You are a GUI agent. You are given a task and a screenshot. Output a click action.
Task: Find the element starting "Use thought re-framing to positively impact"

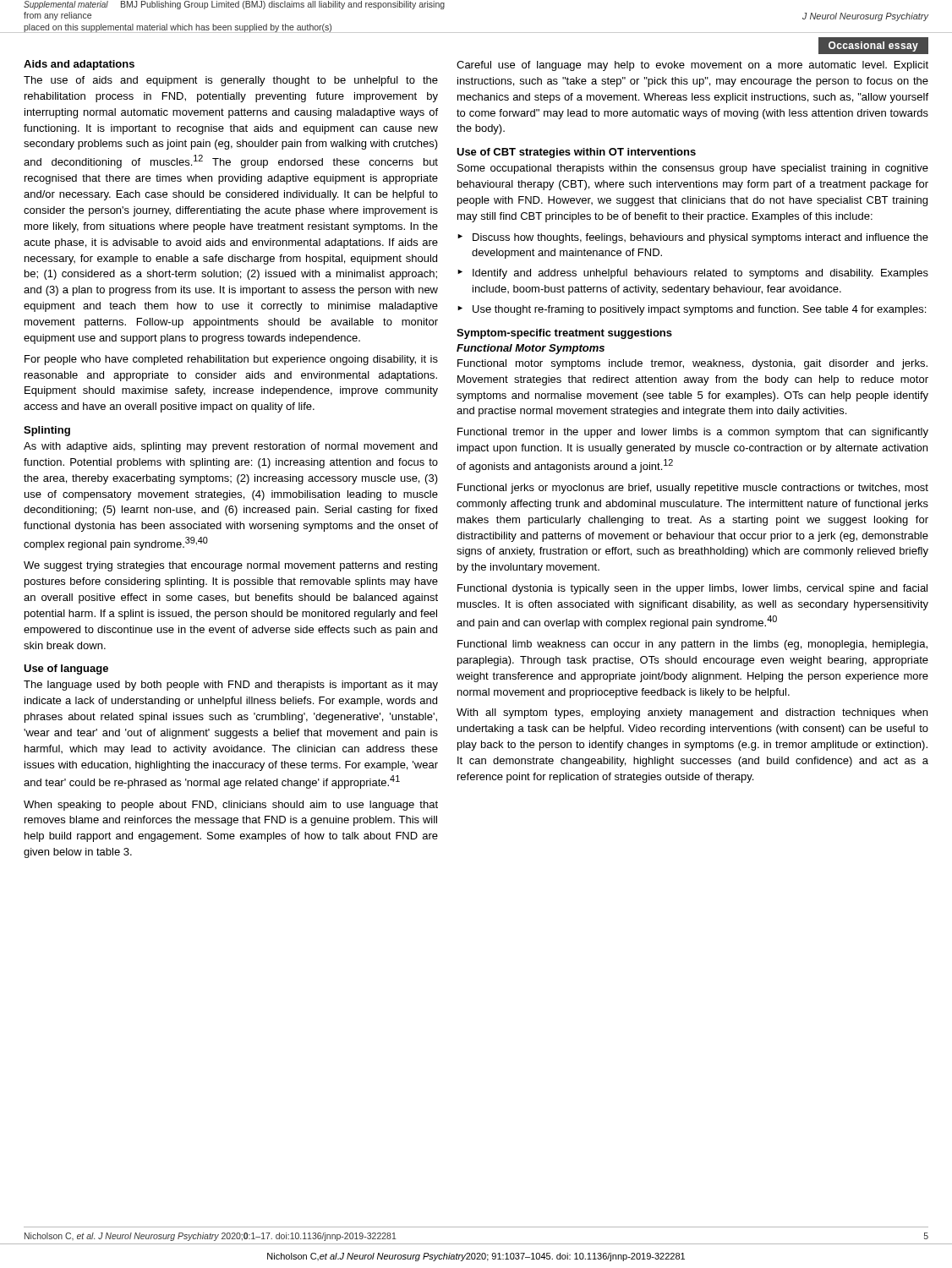pyautogui.click(x=699, y=309)
